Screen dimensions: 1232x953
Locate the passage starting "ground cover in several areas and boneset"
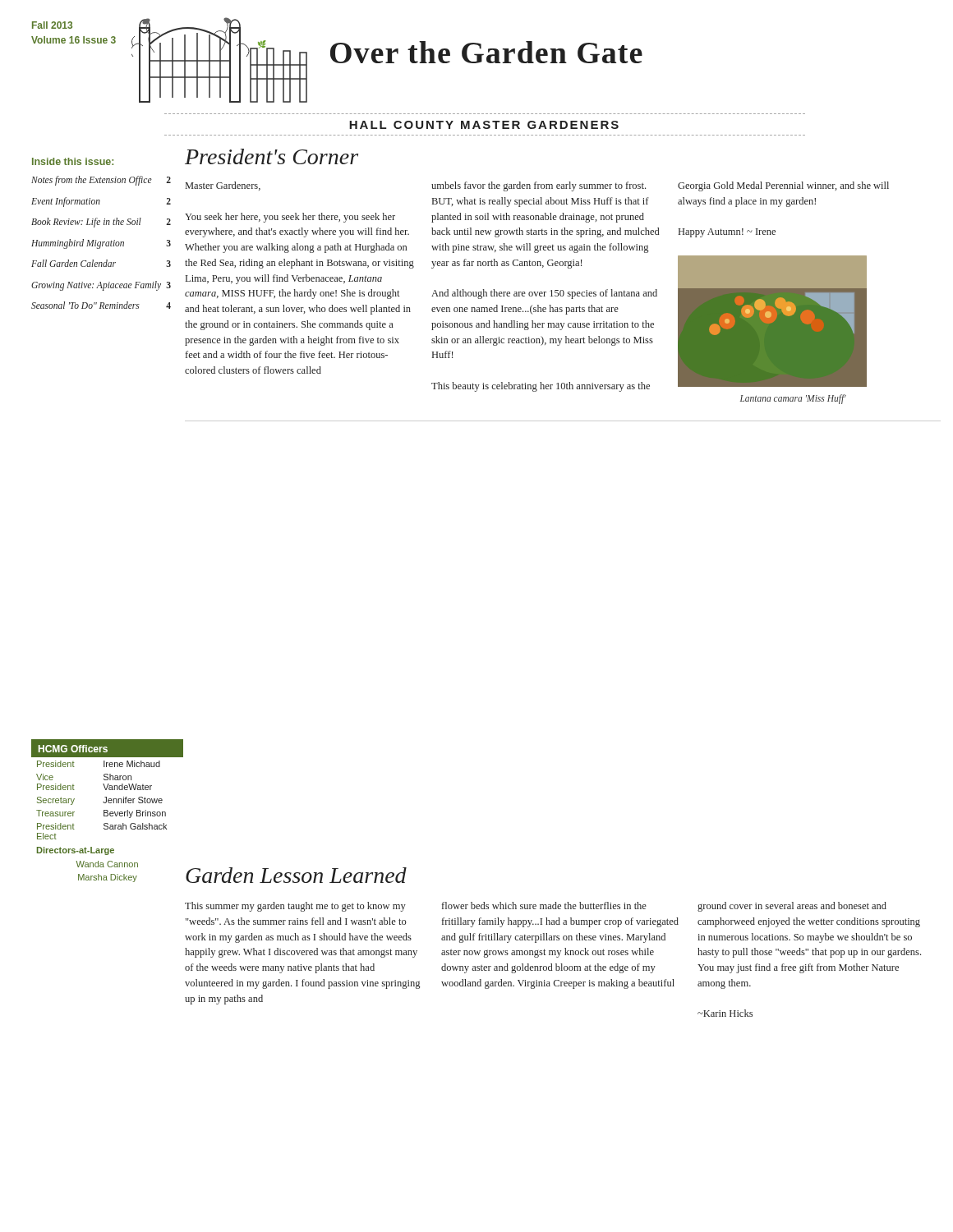tap(810, 960)
